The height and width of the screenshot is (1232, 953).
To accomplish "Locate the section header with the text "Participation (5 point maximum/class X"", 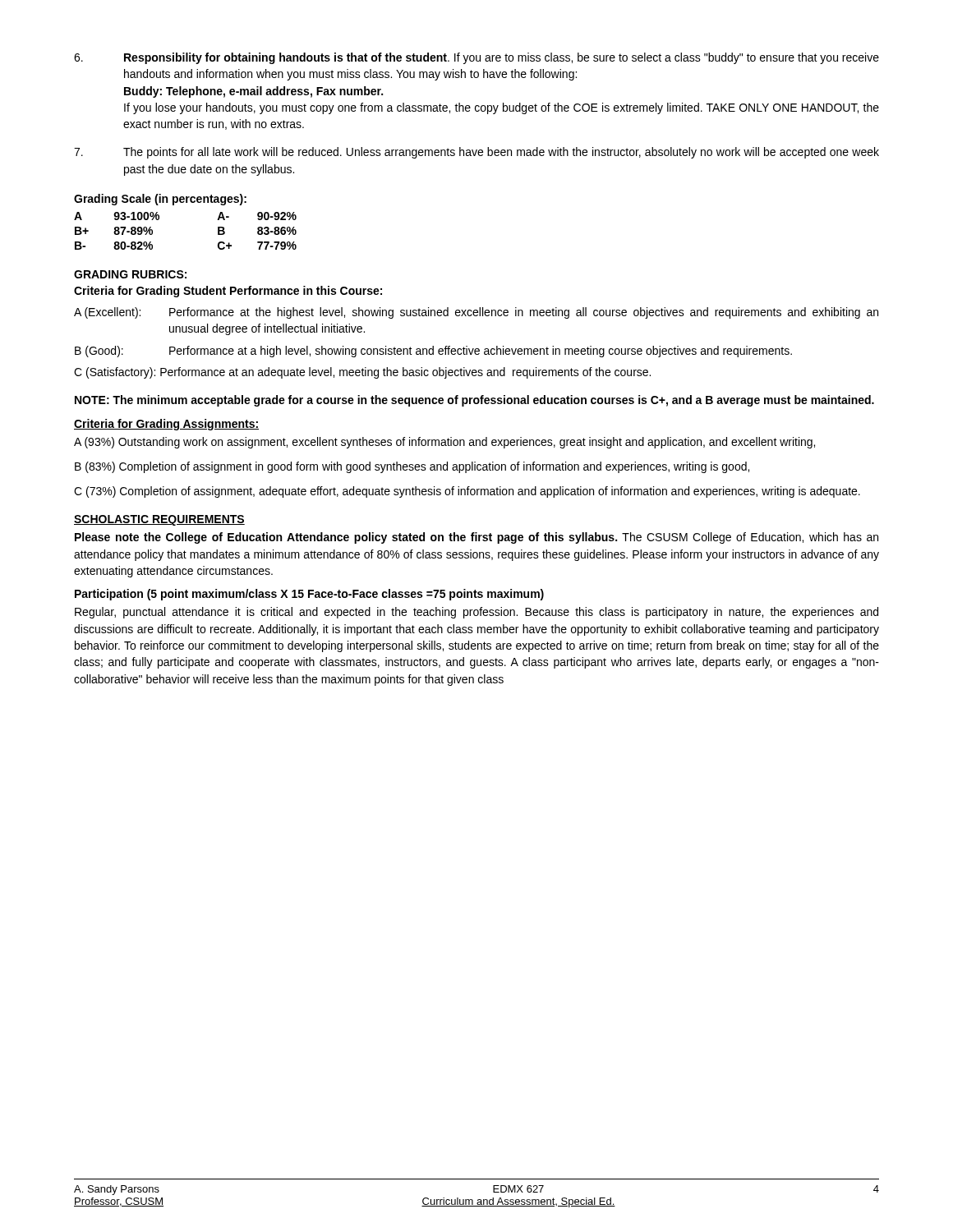I will pyautogui.click(x=309, y=594).
